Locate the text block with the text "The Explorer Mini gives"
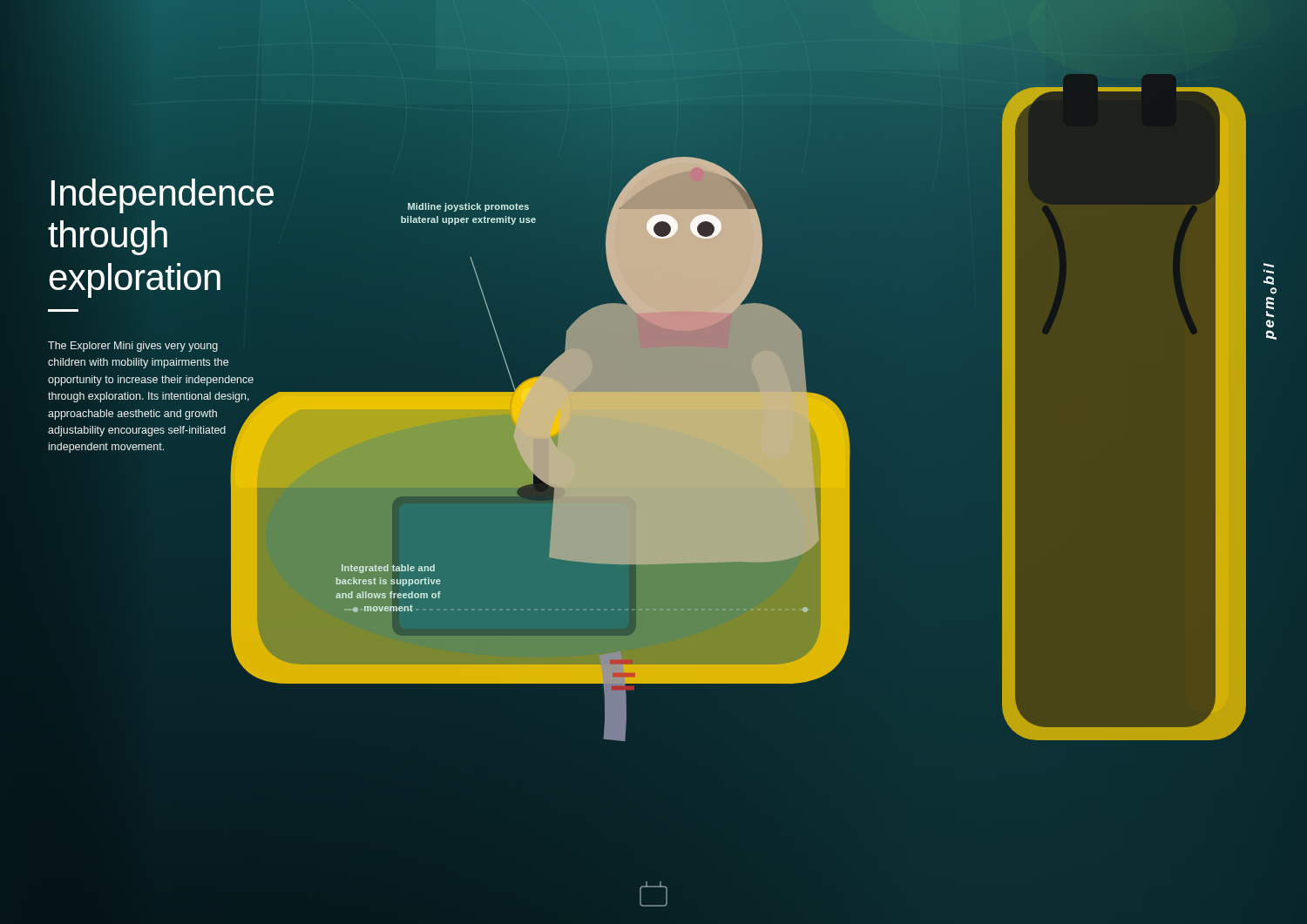Image resolution: width=1307 pixels, height=924 pixels. (153, 397)
